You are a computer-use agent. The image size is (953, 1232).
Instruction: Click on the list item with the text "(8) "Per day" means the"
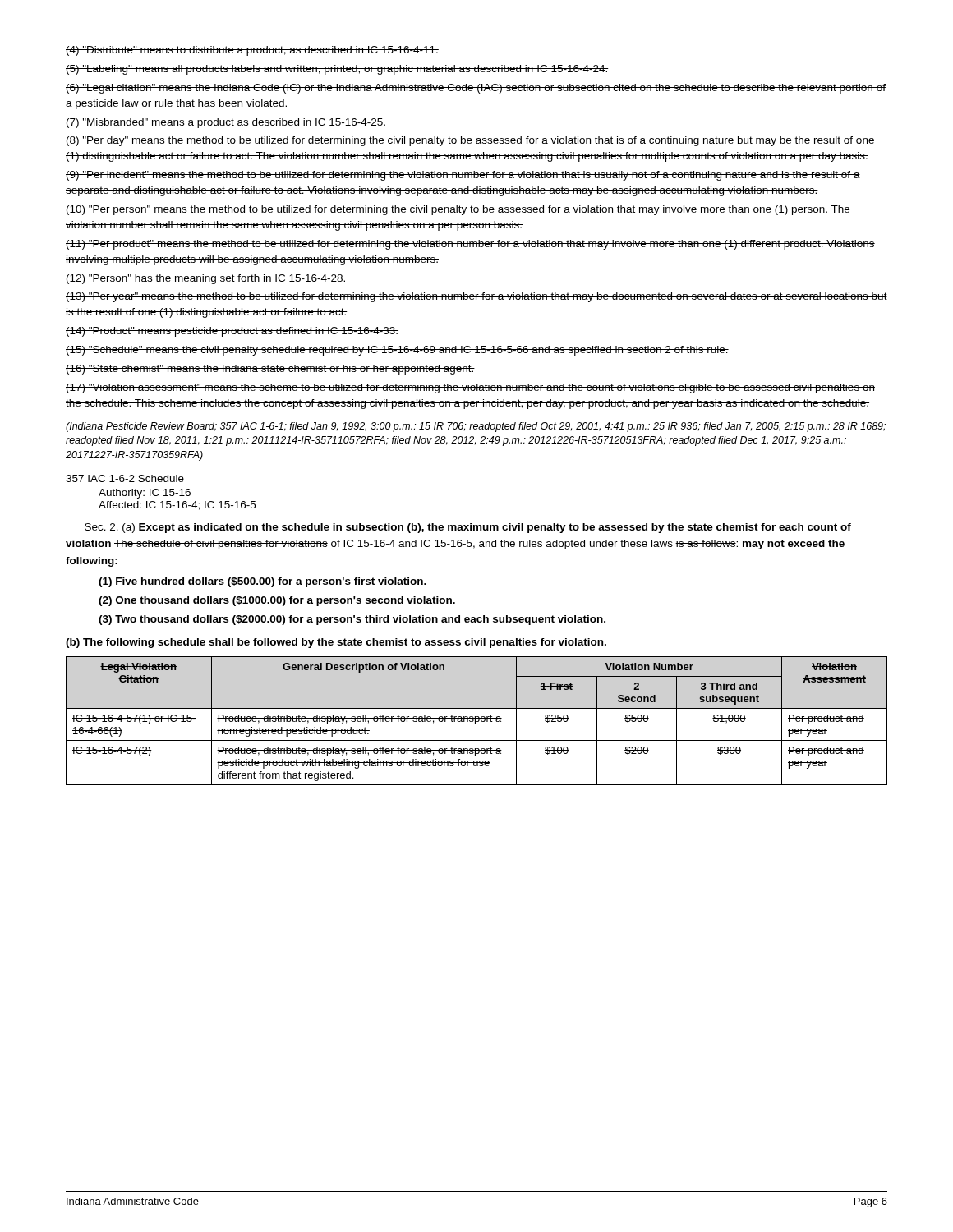coord(470,148)
